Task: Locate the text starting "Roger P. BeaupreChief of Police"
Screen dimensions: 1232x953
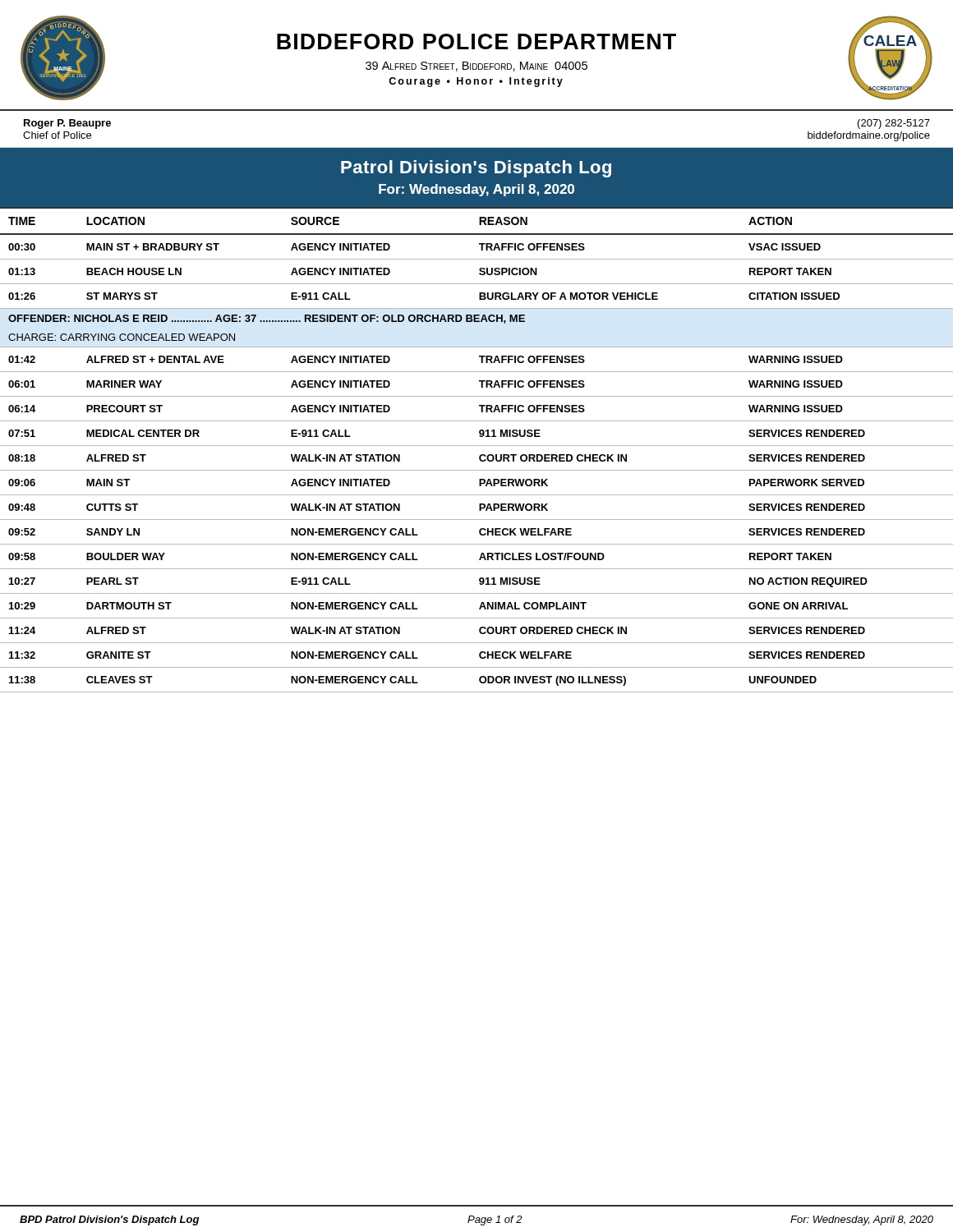Action: [67, 129]
